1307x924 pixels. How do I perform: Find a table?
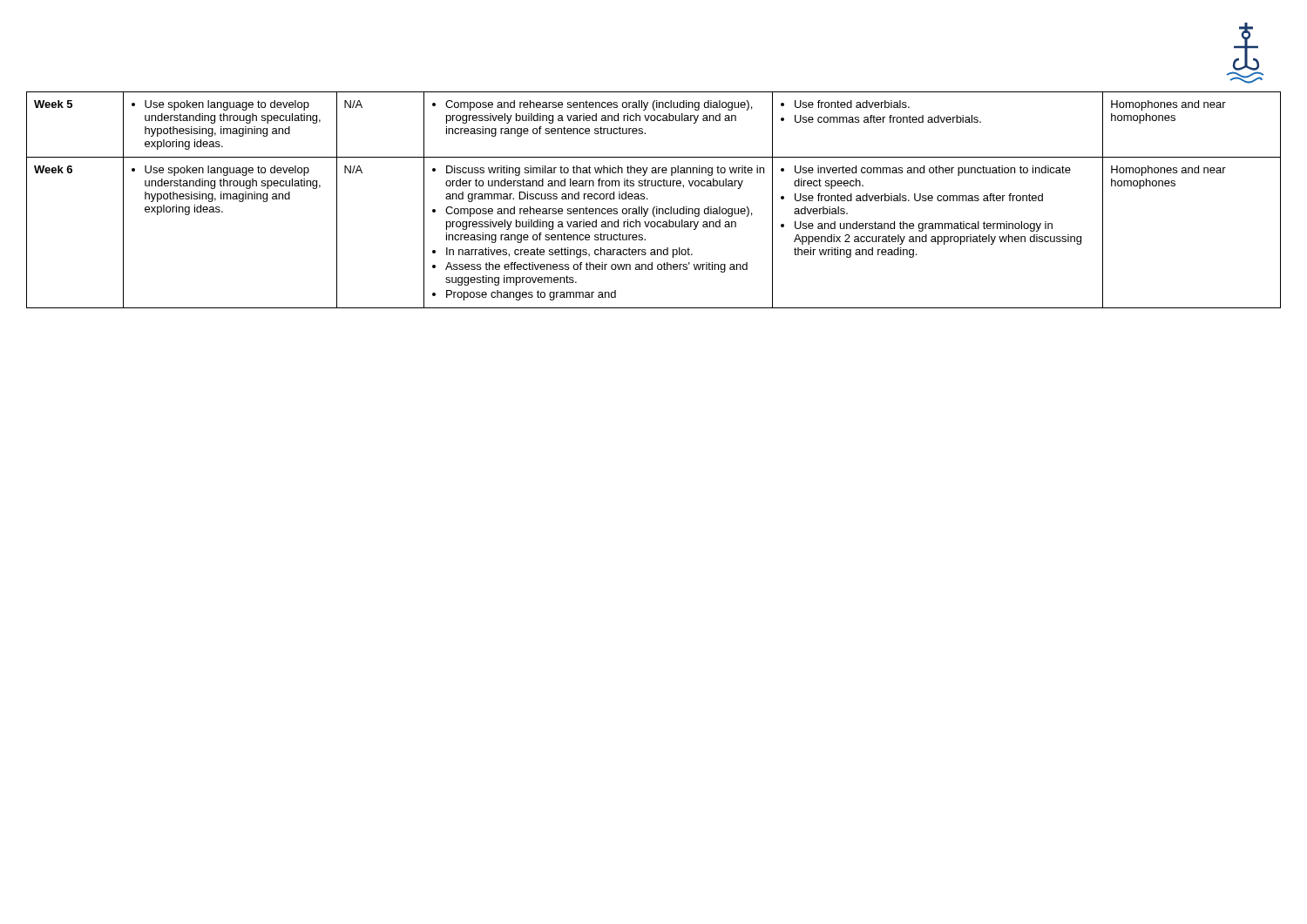tap(654, 200)
